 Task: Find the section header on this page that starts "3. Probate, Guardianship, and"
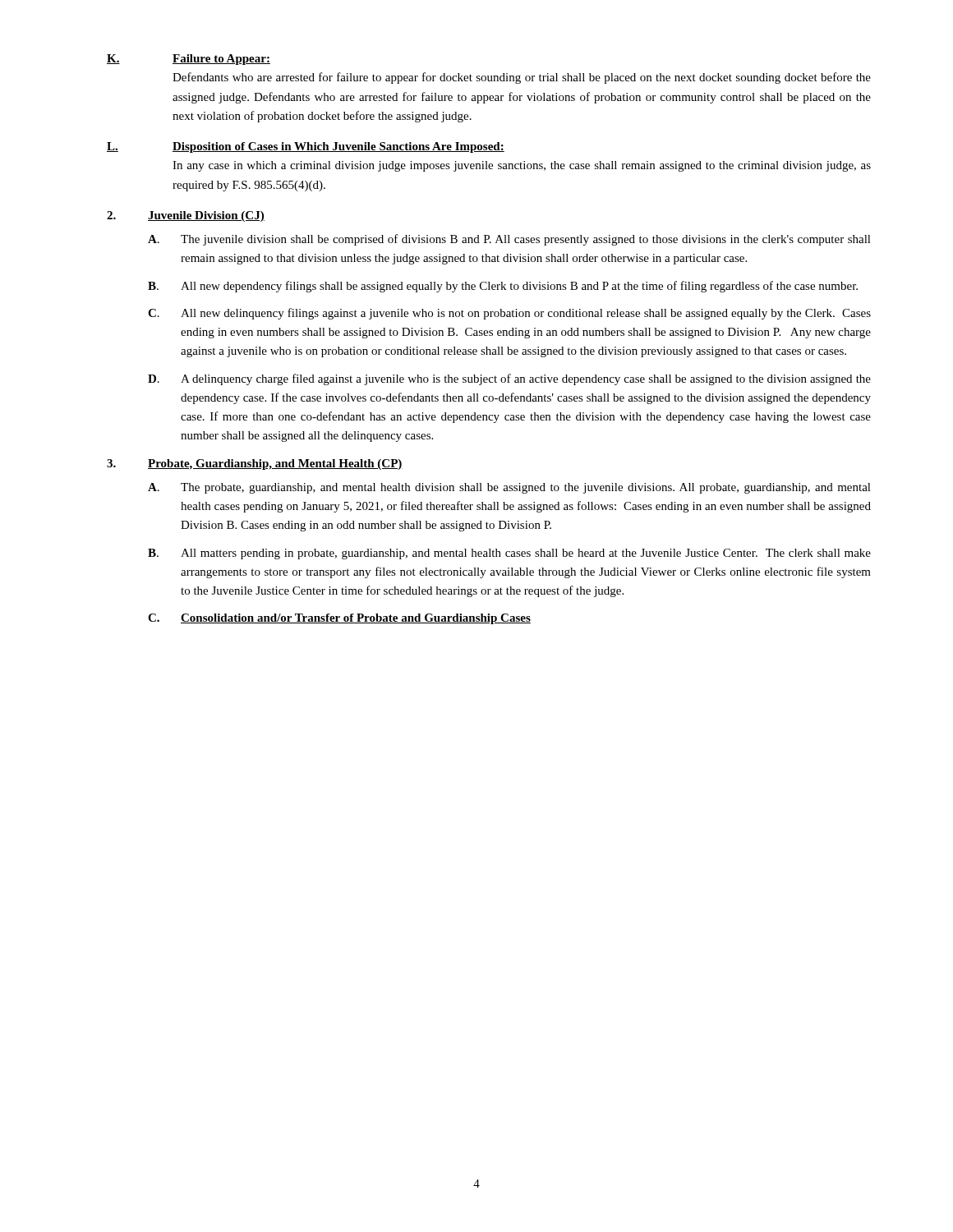pyautogui.click(x=254, y=463)
